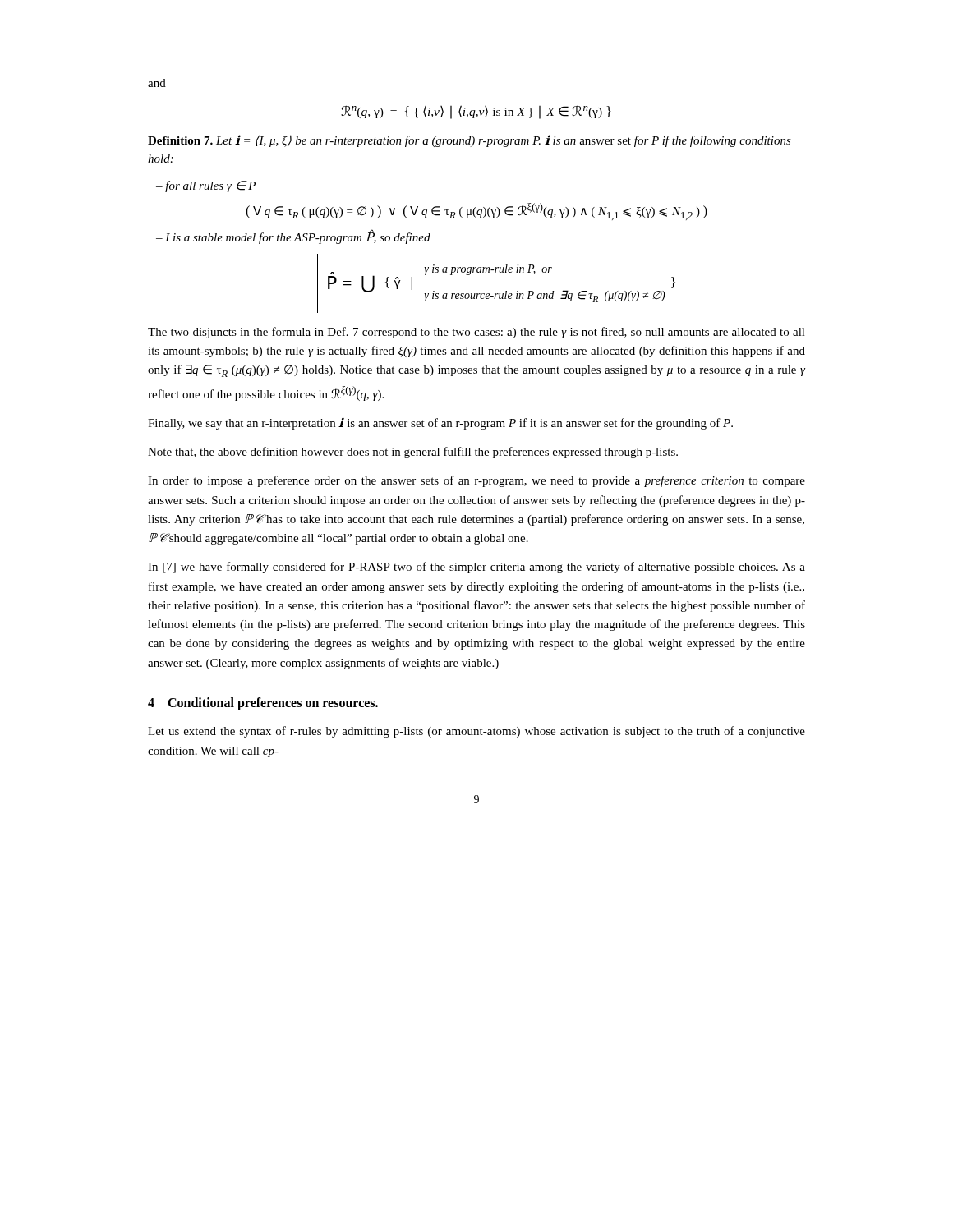Find the text block with the text "Let us extend the syntax"

(x=476, y=741)
